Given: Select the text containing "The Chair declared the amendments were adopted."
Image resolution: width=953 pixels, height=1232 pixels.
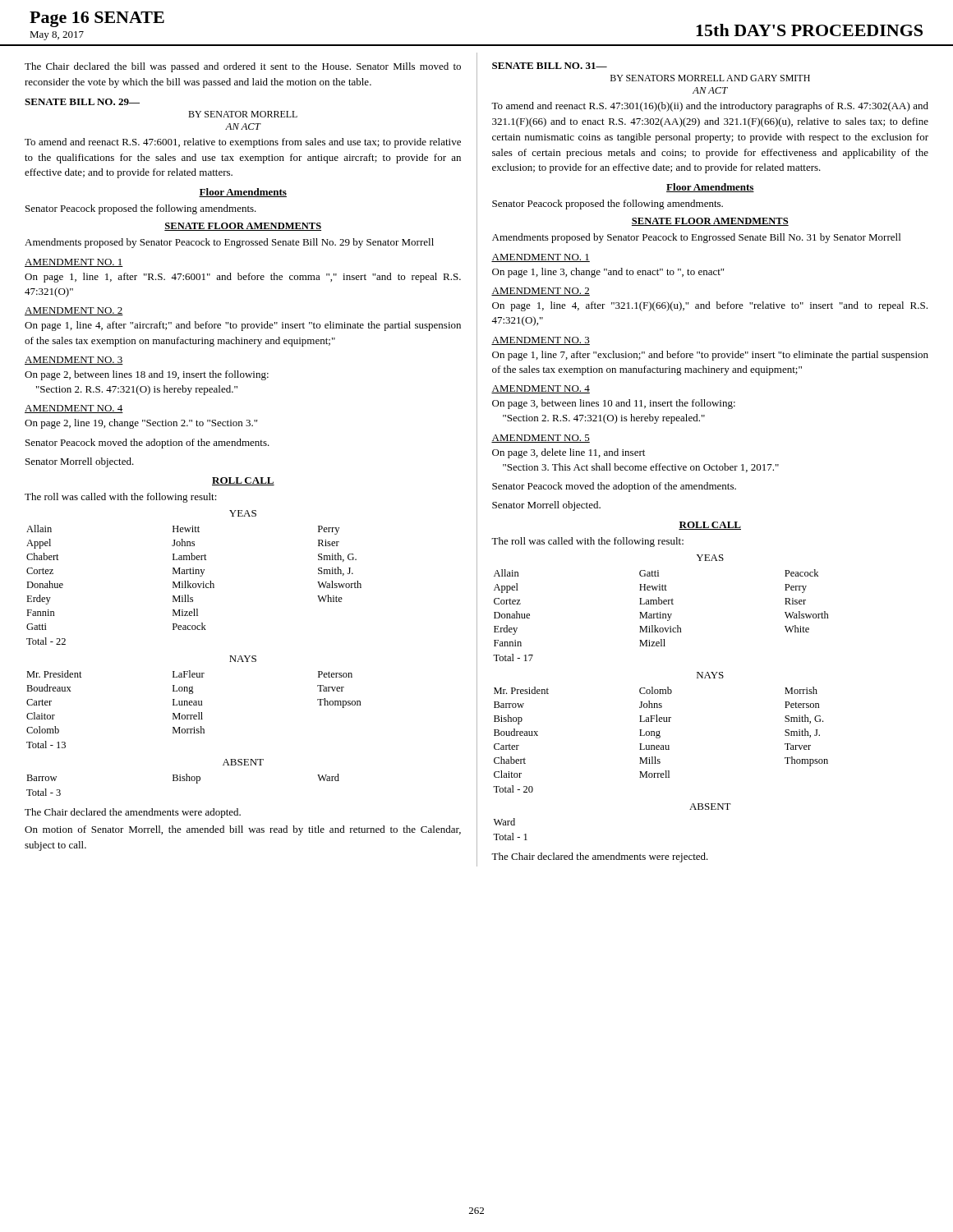Looking at the screenshot, I should click(x=133, y=812).
